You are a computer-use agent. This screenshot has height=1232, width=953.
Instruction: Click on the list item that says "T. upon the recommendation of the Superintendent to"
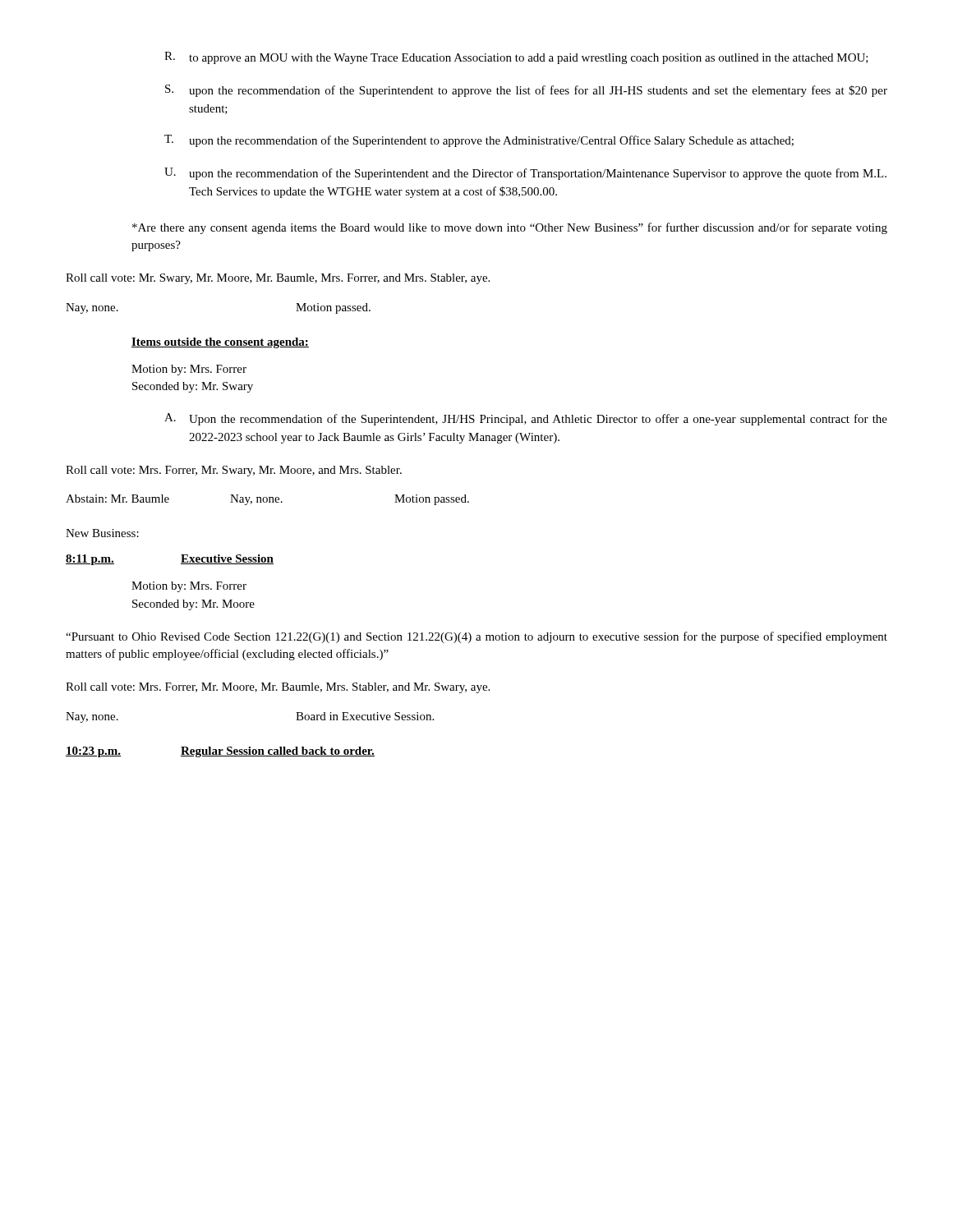click(526, 141)
